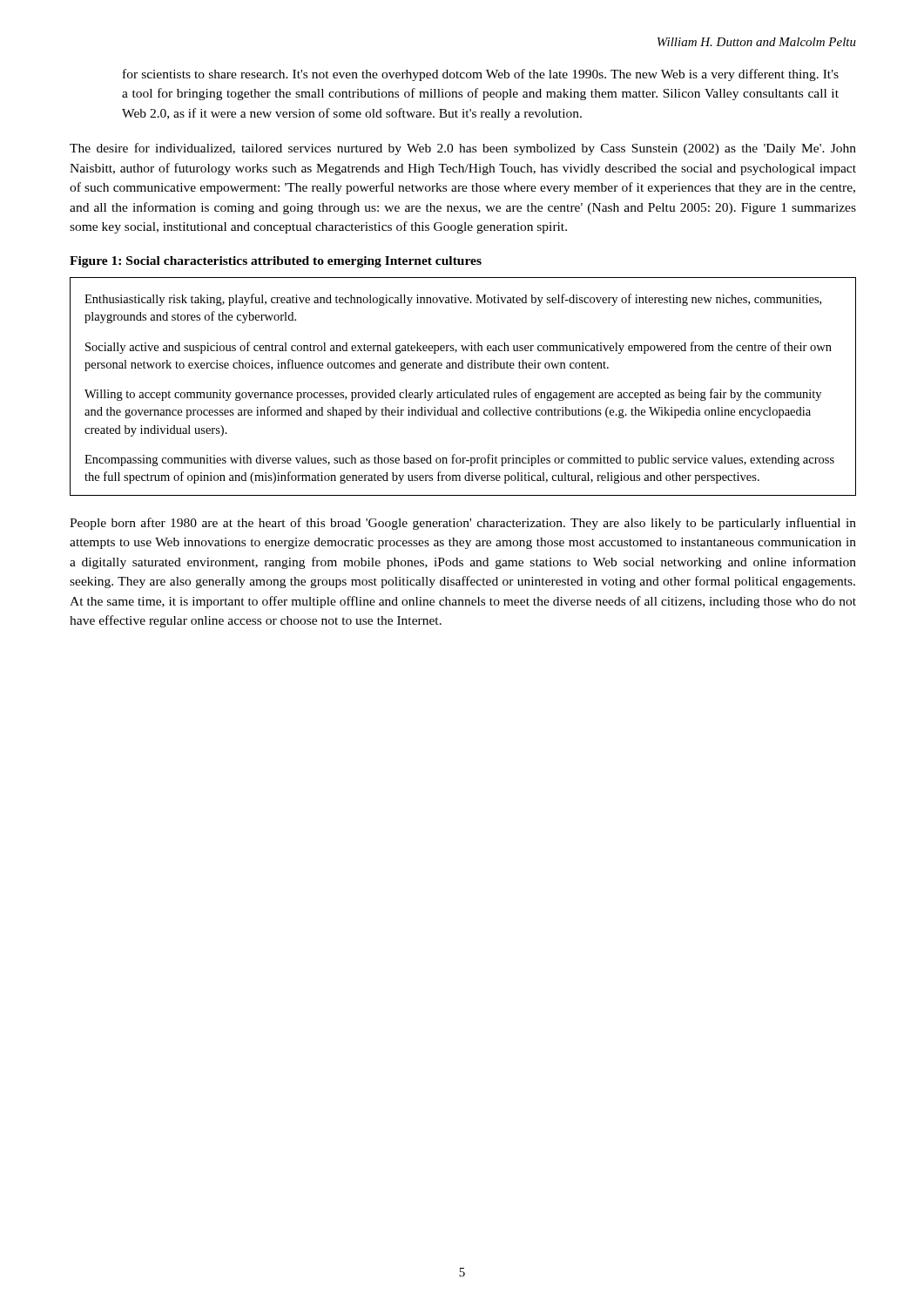This screenshot has width=924, height=1307.
Task: Locate the caption that reads "Figure 1: Social characteristics attributed to emerging Internet"
Action: pos(276,260)
